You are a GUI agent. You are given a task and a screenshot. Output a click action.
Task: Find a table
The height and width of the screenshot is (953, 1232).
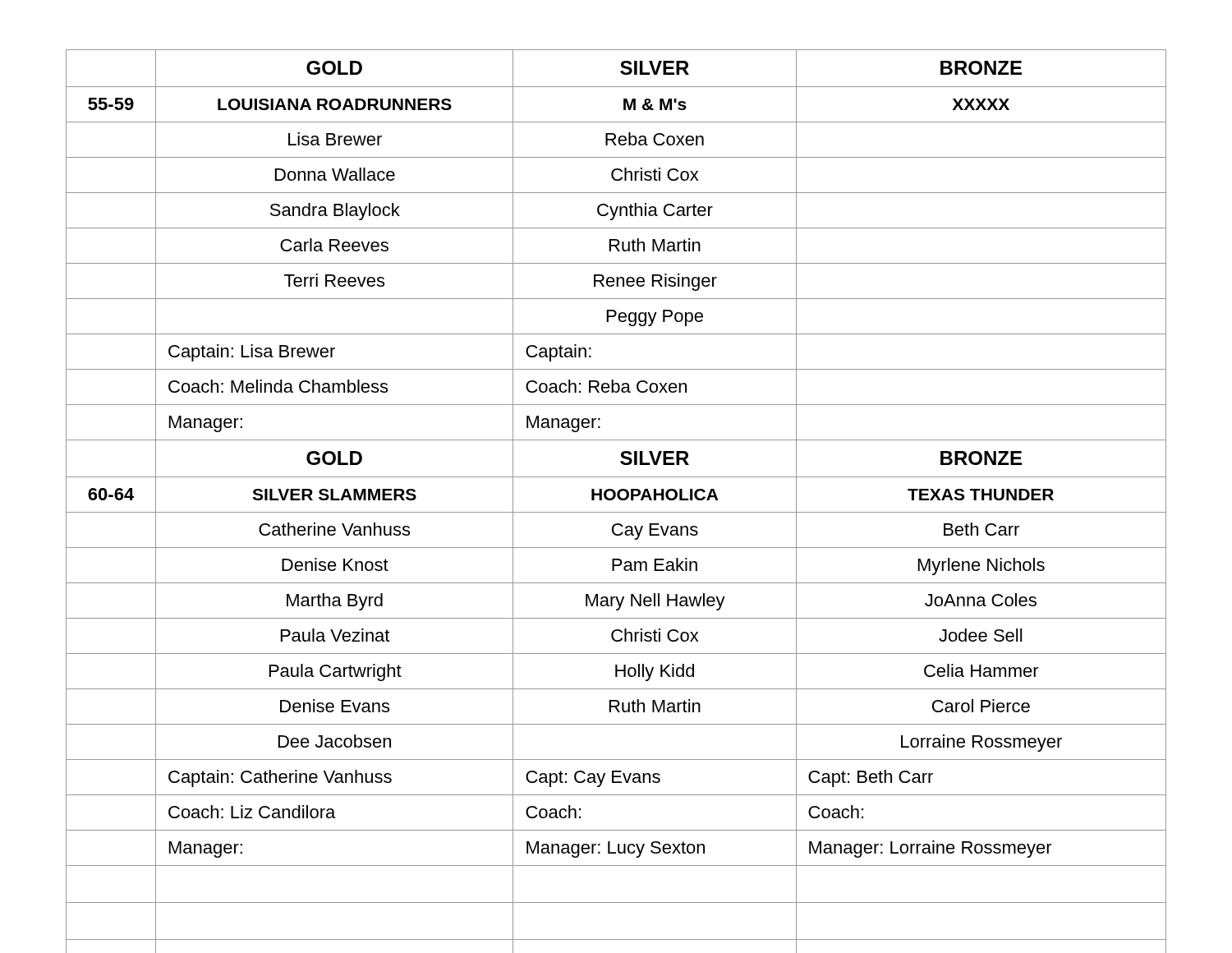pyautogui.click(x=616, y=501)
